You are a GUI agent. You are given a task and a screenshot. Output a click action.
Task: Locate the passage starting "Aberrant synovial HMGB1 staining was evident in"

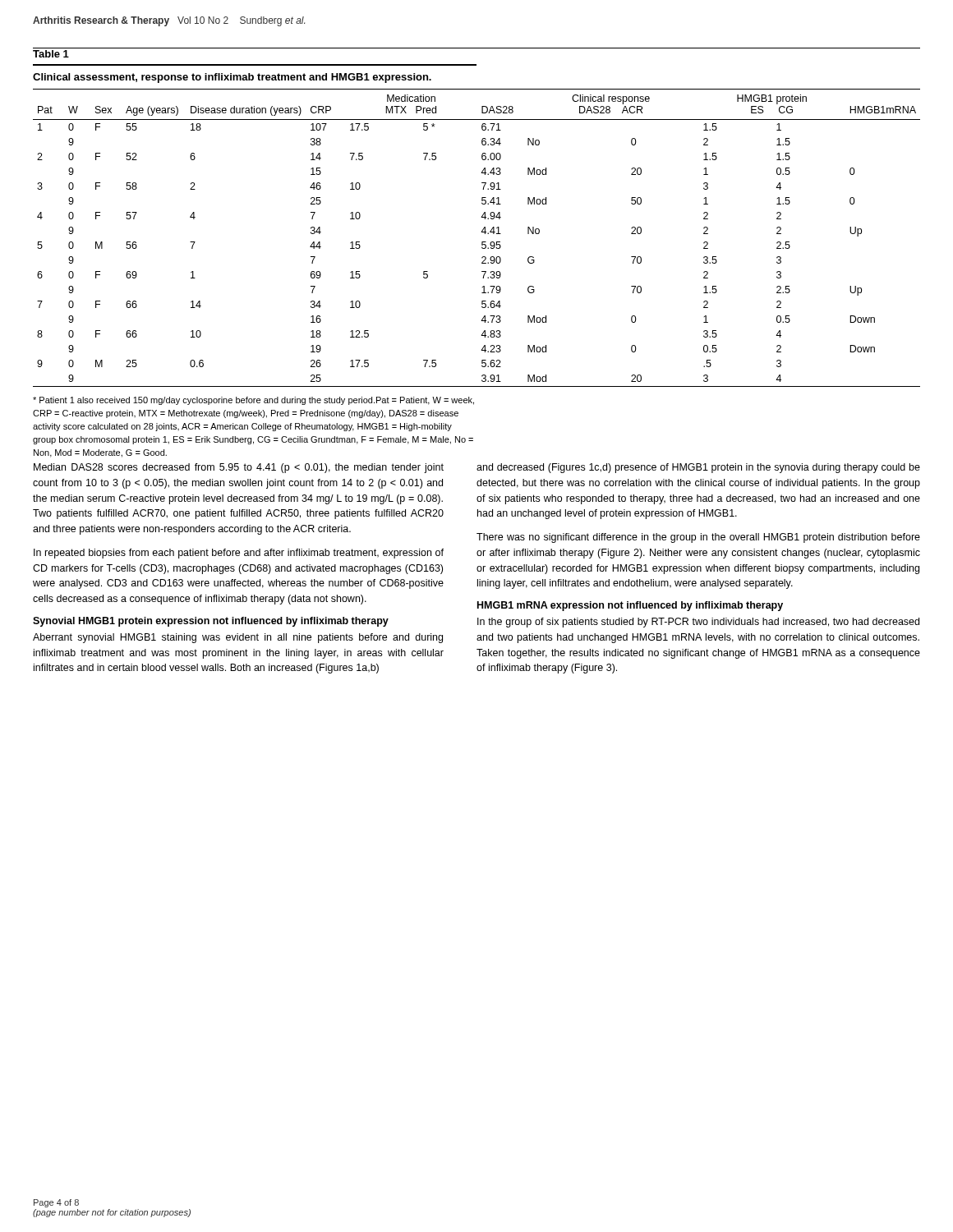(x=238, y=653)
